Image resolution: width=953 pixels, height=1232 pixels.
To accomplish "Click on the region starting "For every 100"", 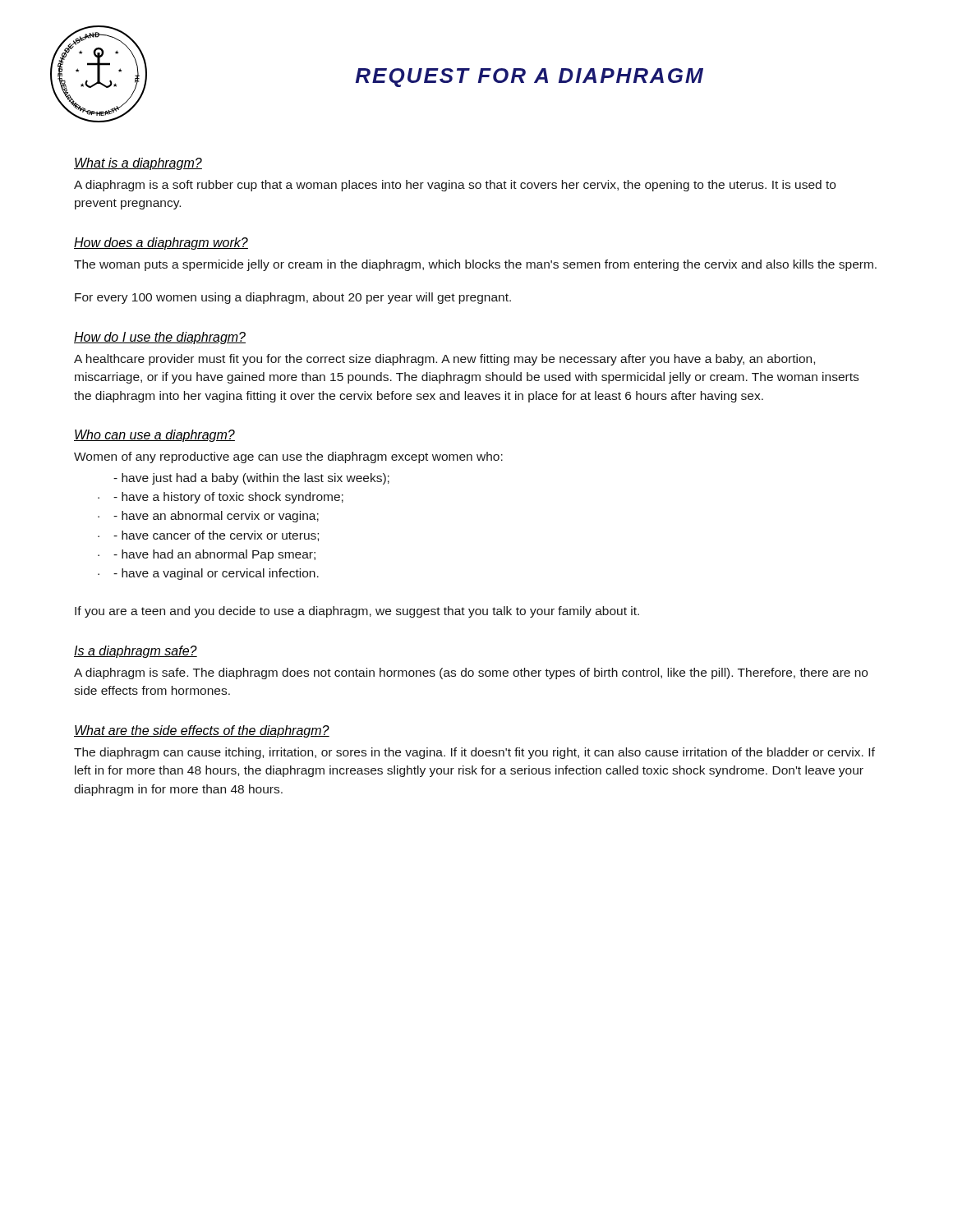I will (293, 297).
